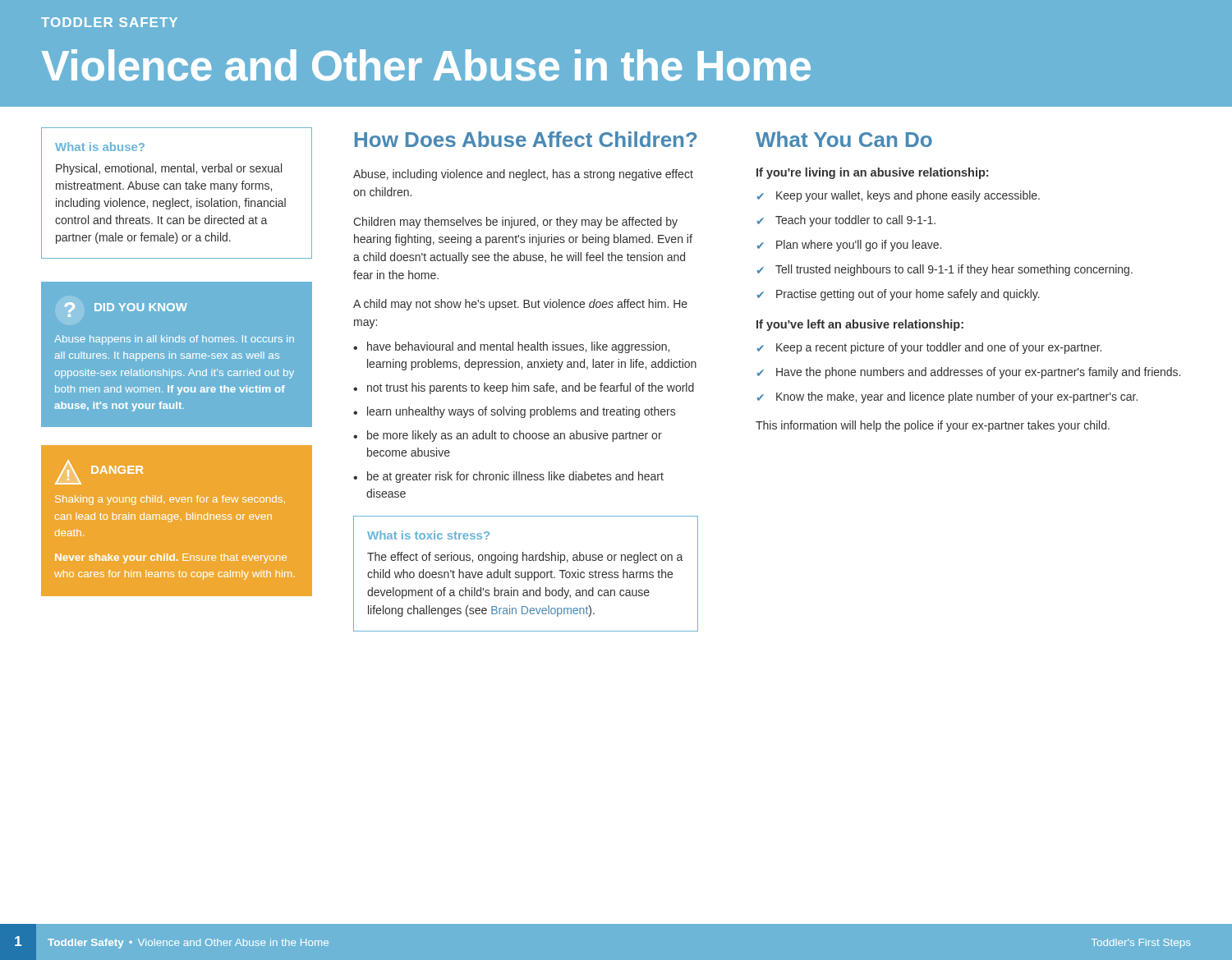Where is the passage that starts "not trust his parents to keep"?
The width and height of the screenshot is (1232, 960).
(x=530, y=387)
